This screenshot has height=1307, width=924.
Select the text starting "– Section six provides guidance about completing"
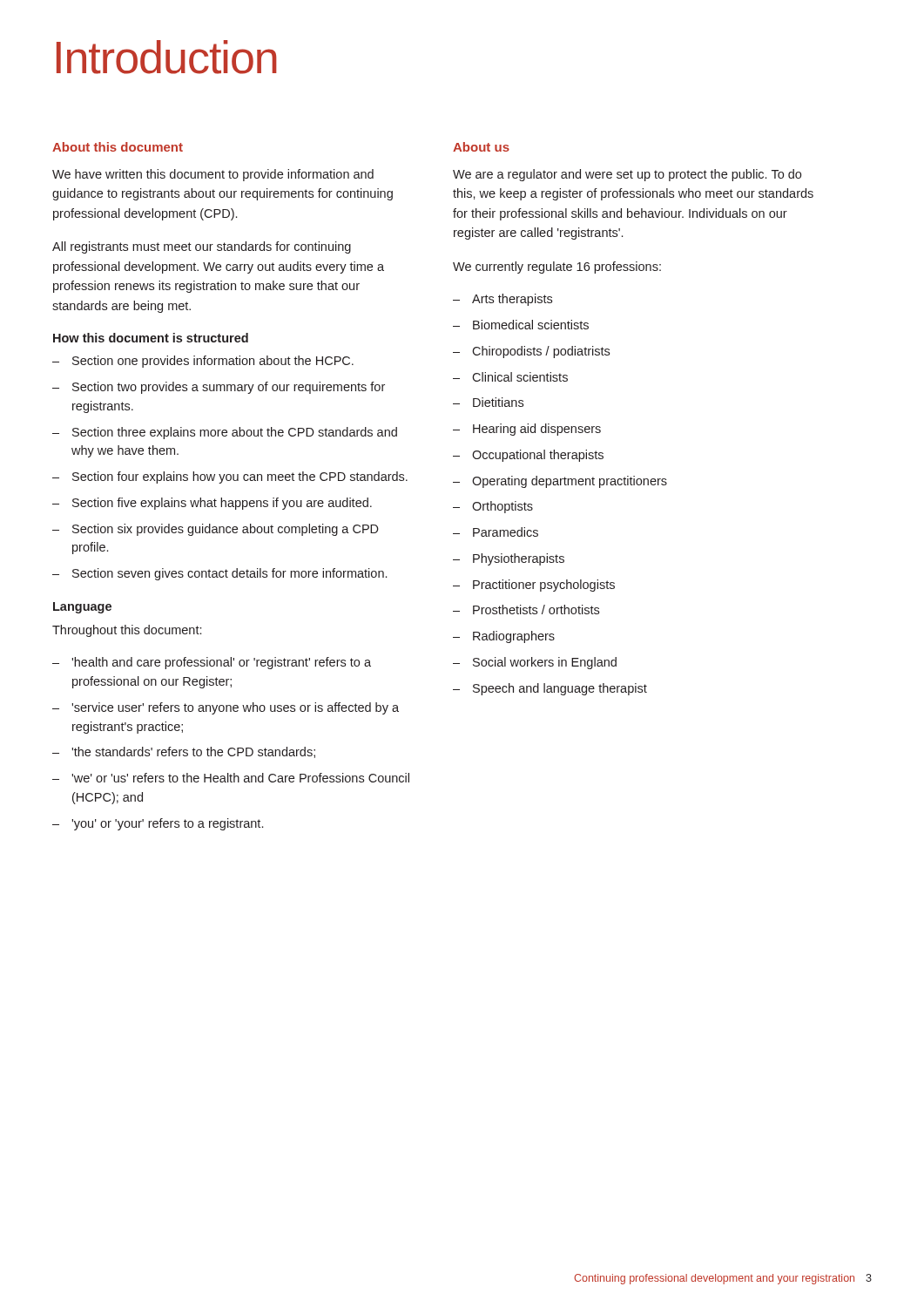pyautogui.click(x=235, y=539)
